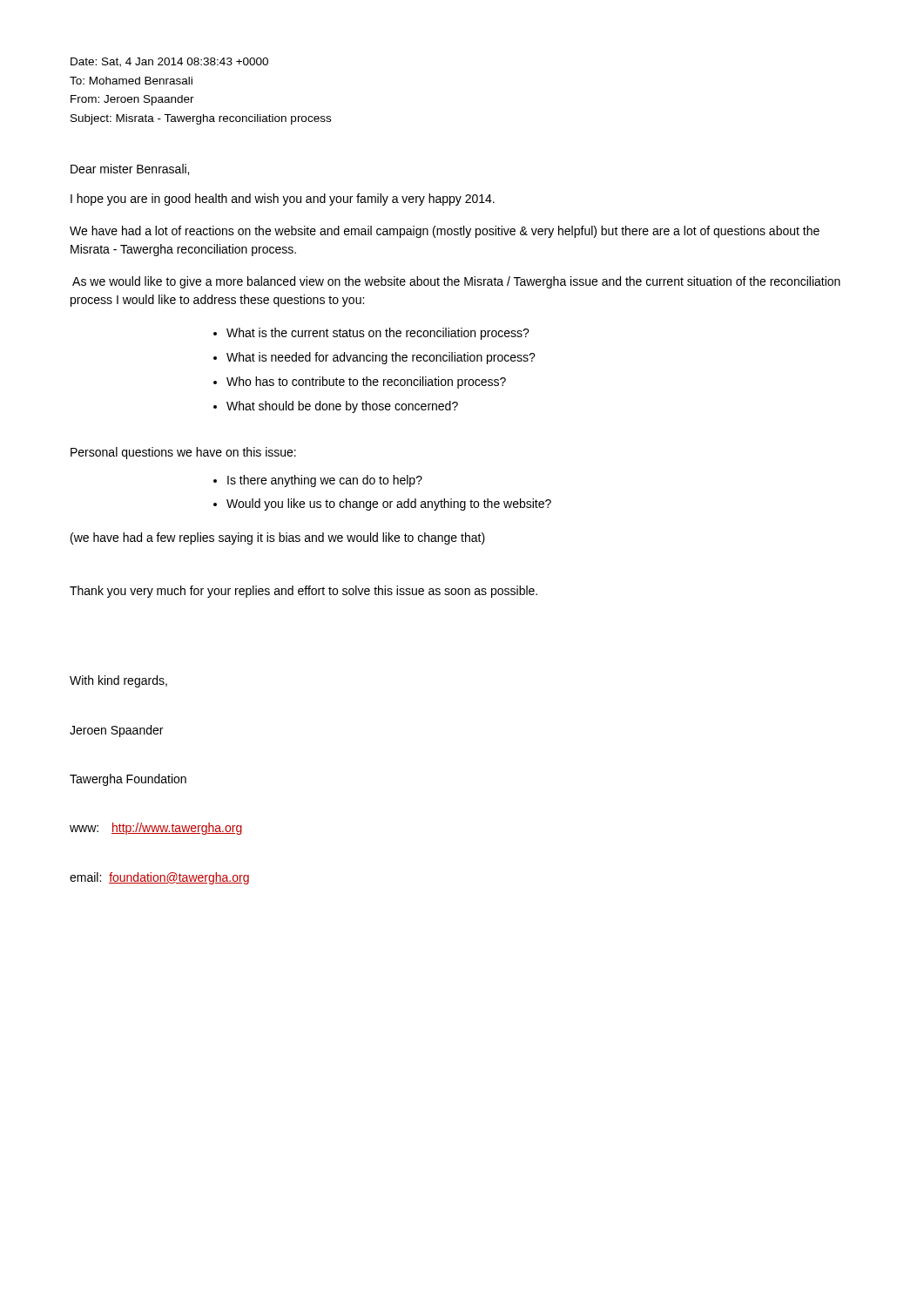Viewport: 924px width, 1307px height.
Task: Select the text block that reads "We have had a lot"
Action: click(445, 240)
